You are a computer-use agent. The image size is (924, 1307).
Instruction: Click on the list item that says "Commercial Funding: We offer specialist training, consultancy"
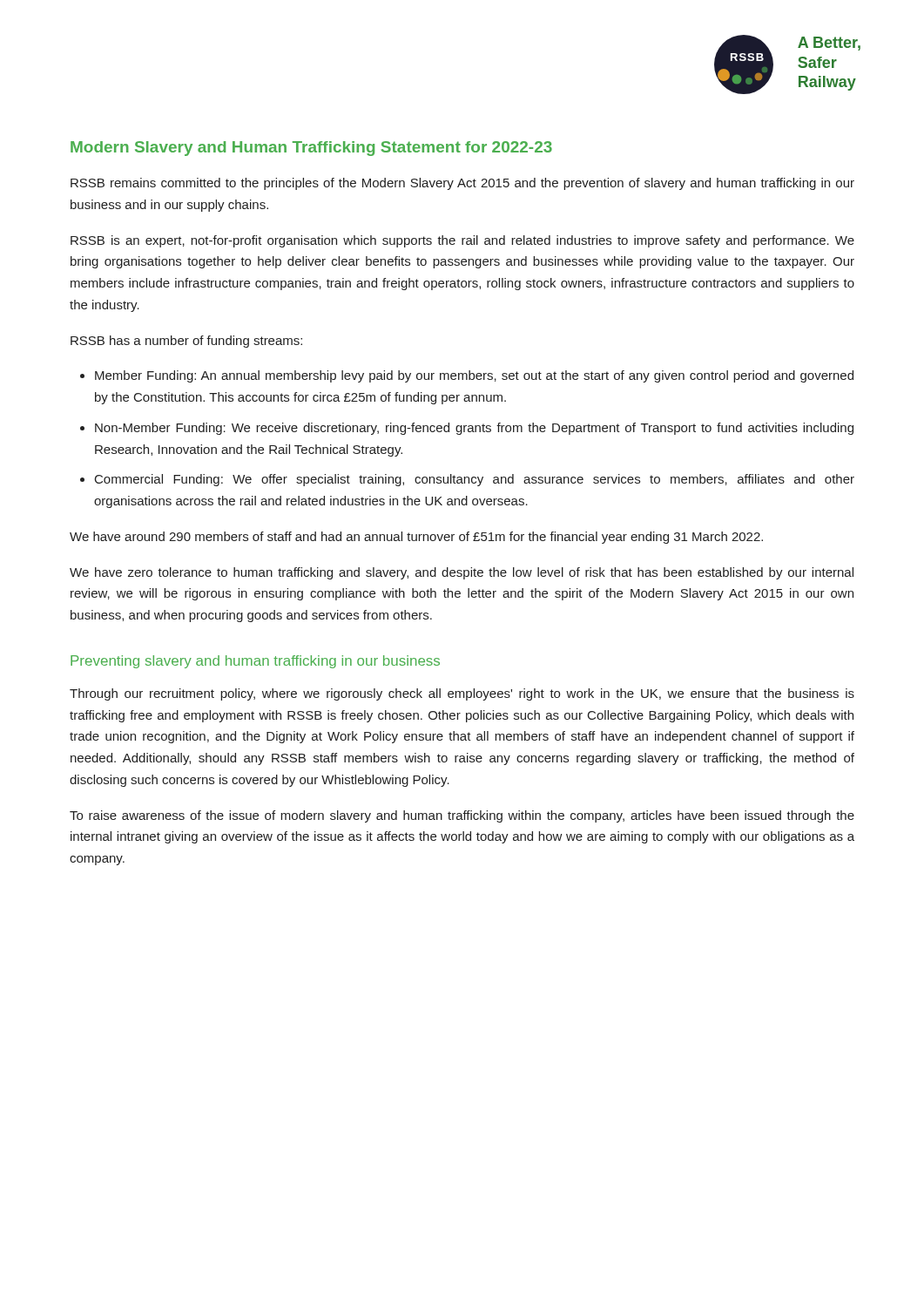pyautogui.click(x=474, y=490)
